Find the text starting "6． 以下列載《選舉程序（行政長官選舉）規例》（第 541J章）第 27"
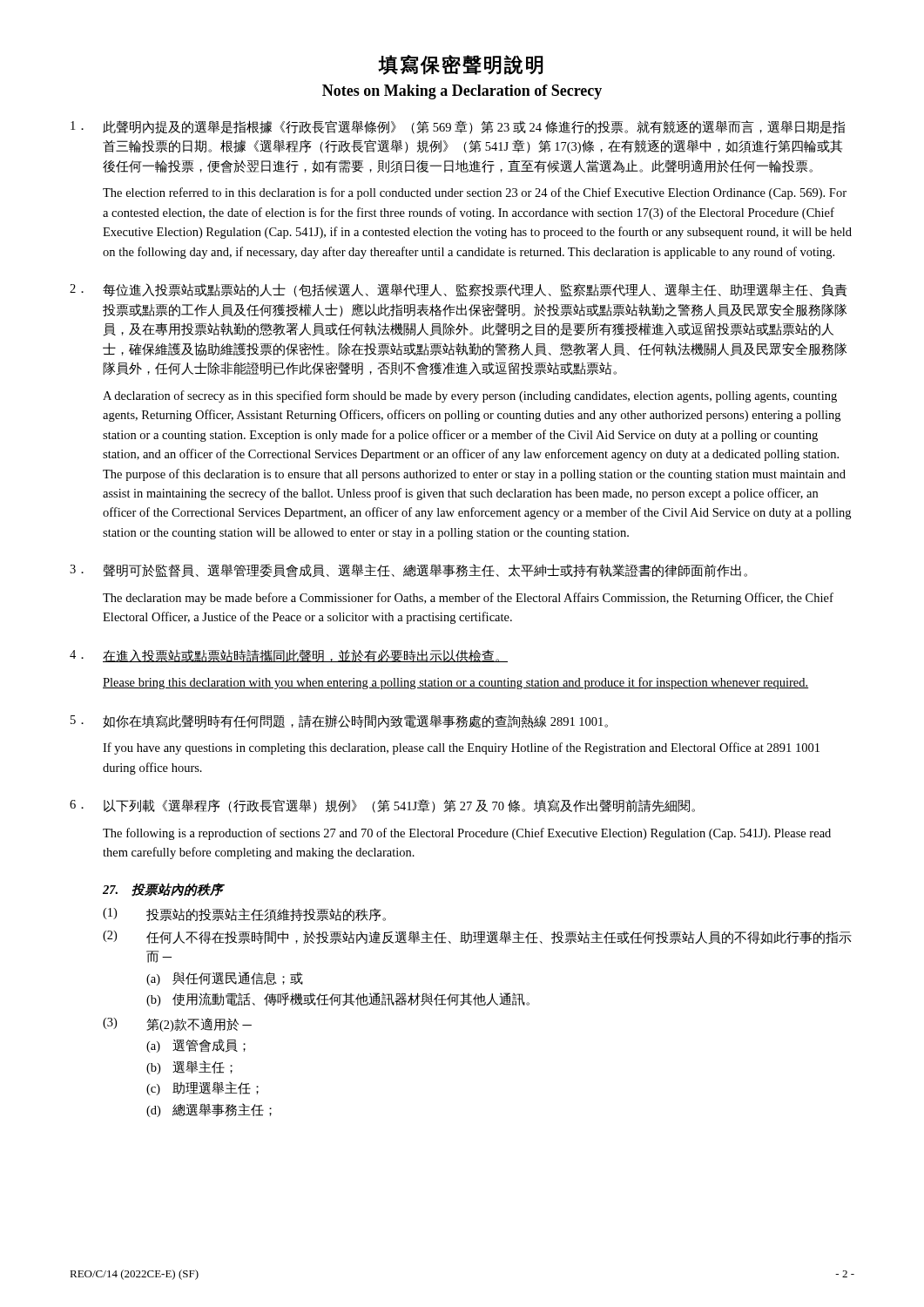This screenshot has width=924, height=1307. pyautogui.click(x=462, y=832)
